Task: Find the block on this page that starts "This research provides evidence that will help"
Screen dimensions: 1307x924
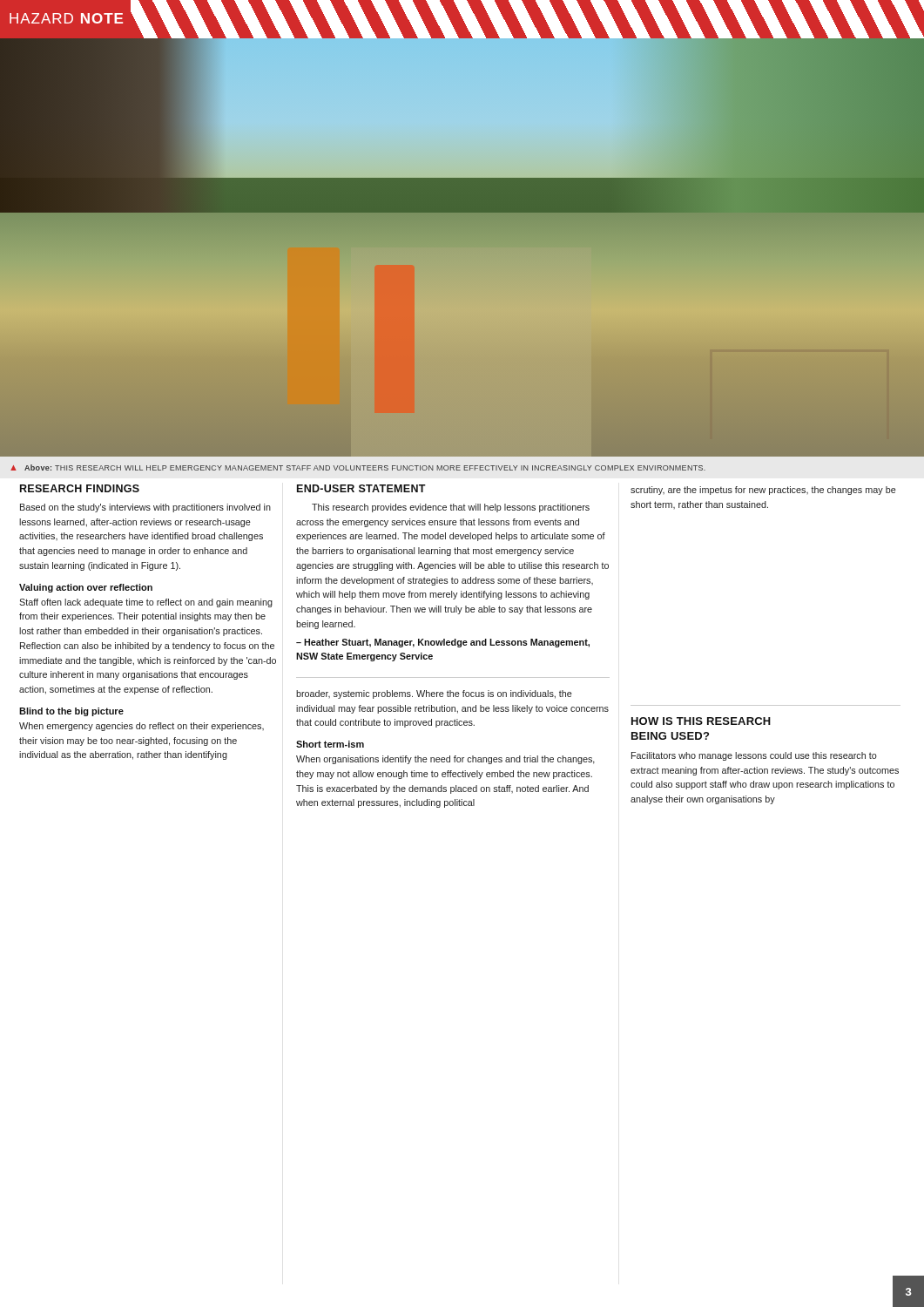Action: (x=453, y=565)
